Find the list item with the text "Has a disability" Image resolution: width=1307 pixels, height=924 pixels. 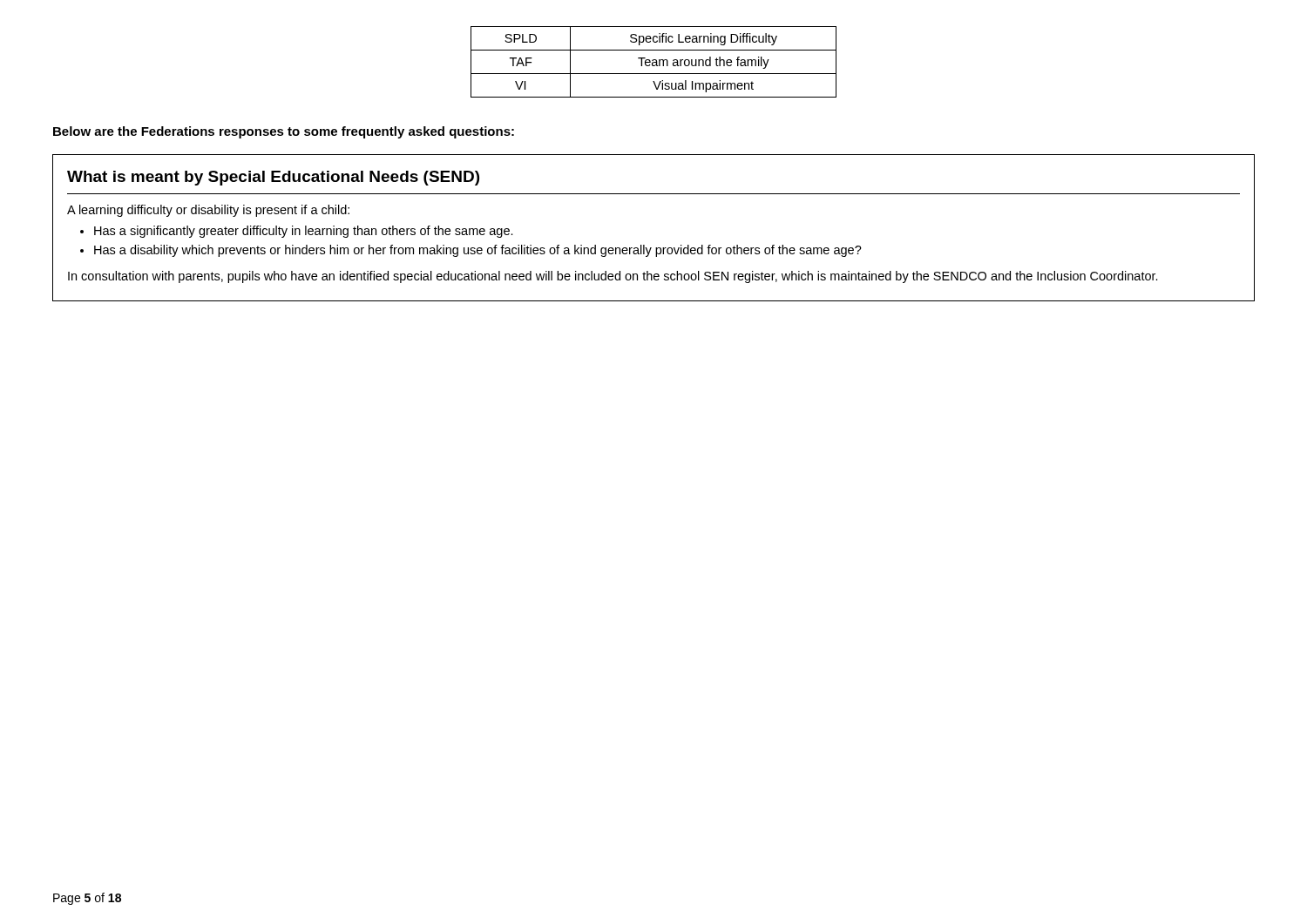pyautogui.click(x=477, y=250)
